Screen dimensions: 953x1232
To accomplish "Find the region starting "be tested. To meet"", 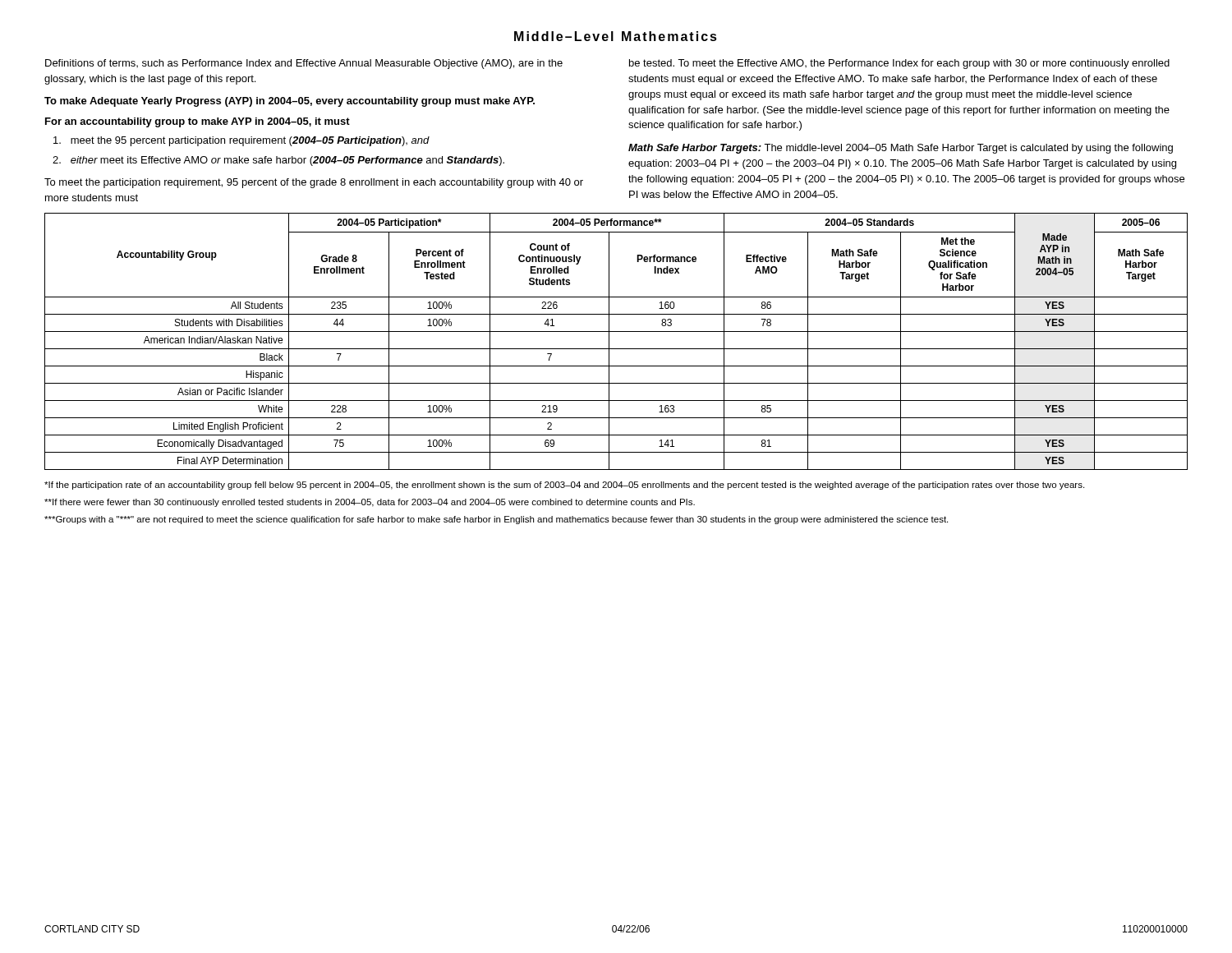I will (899, 94).
